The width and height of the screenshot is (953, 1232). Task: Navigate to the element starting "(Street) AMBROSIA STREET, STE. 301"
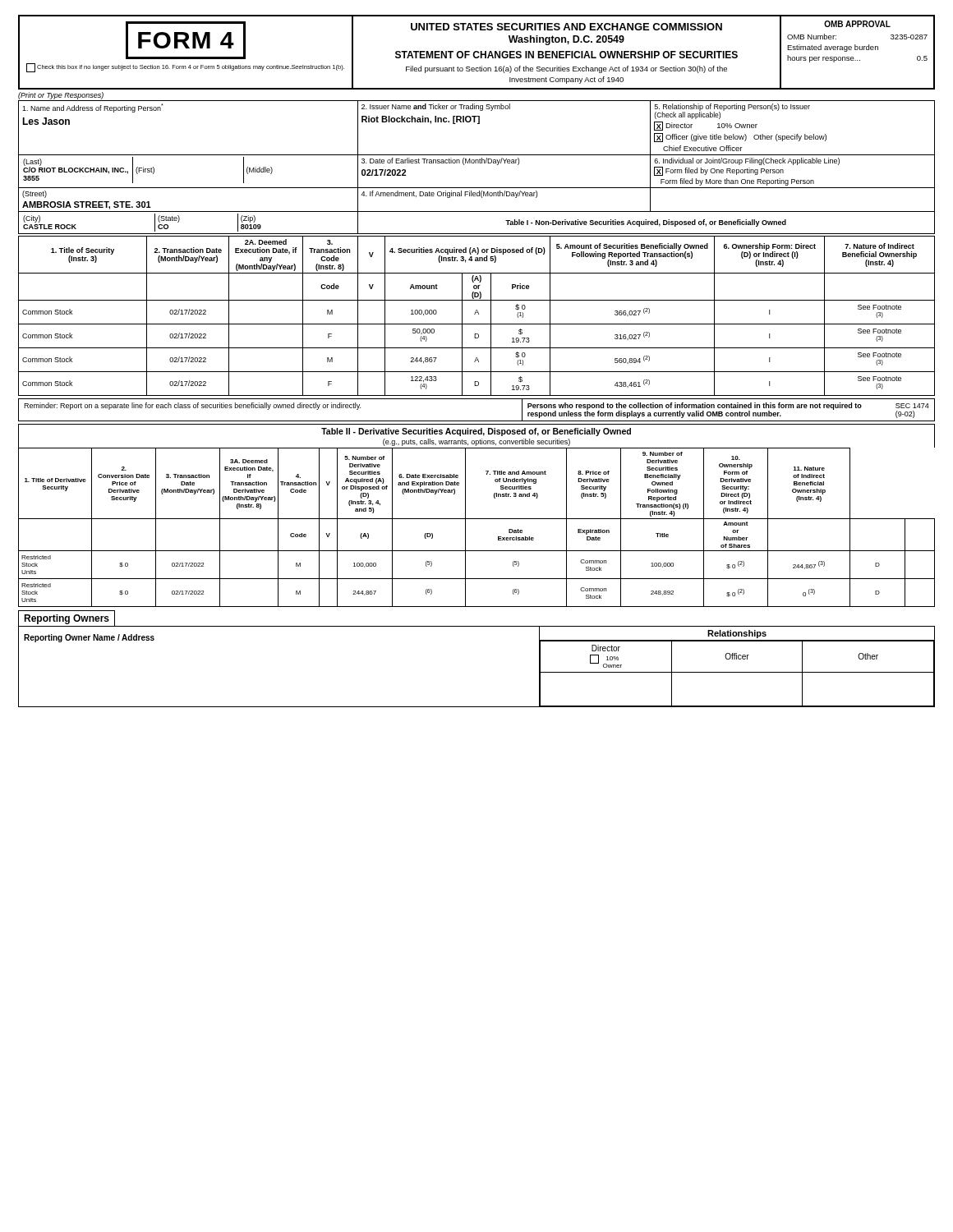pyautogui.click(x=188, y=200)
